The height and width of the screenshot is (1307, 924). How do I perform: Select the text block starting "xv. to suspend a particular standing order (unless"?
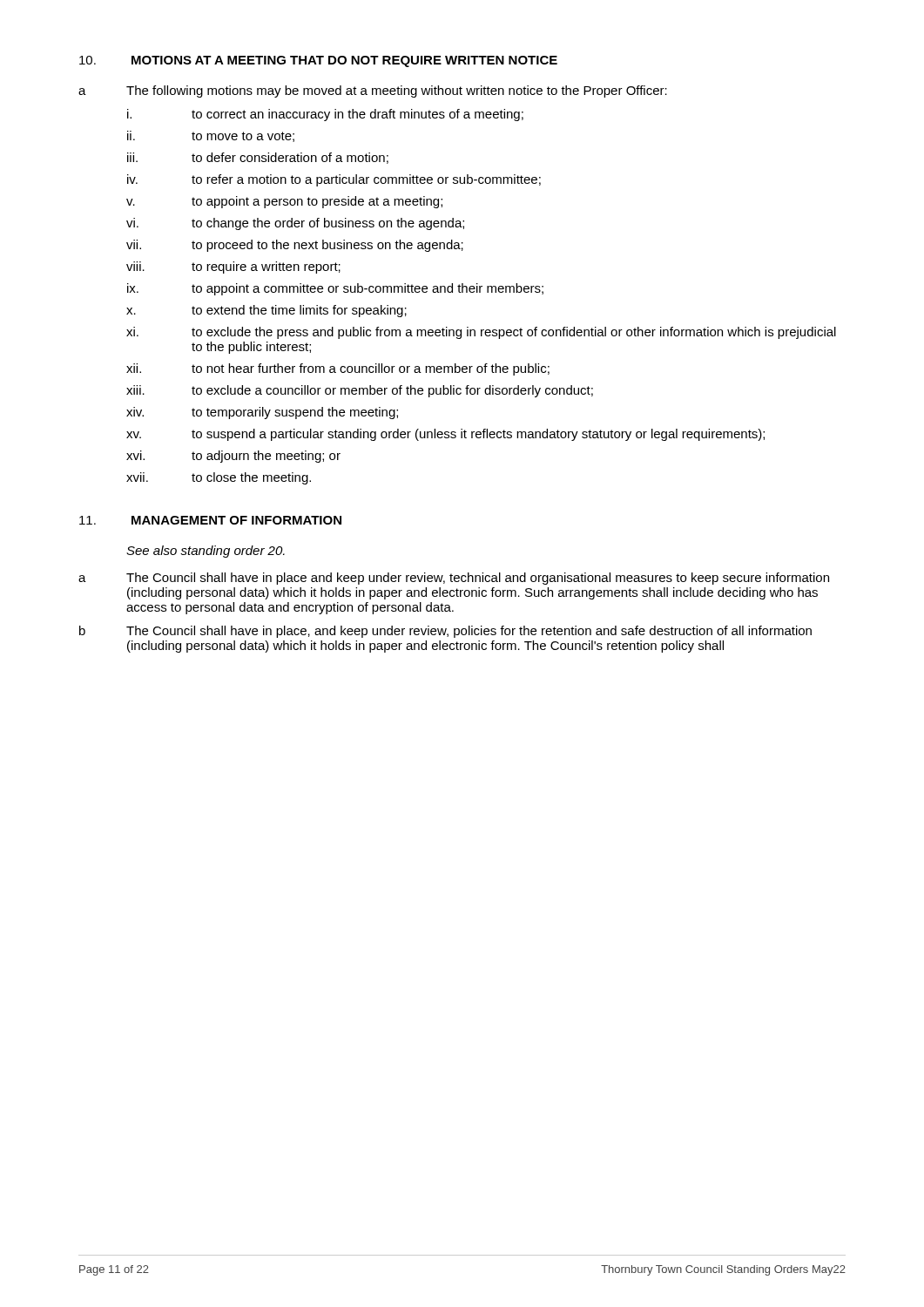coord(486,433)
